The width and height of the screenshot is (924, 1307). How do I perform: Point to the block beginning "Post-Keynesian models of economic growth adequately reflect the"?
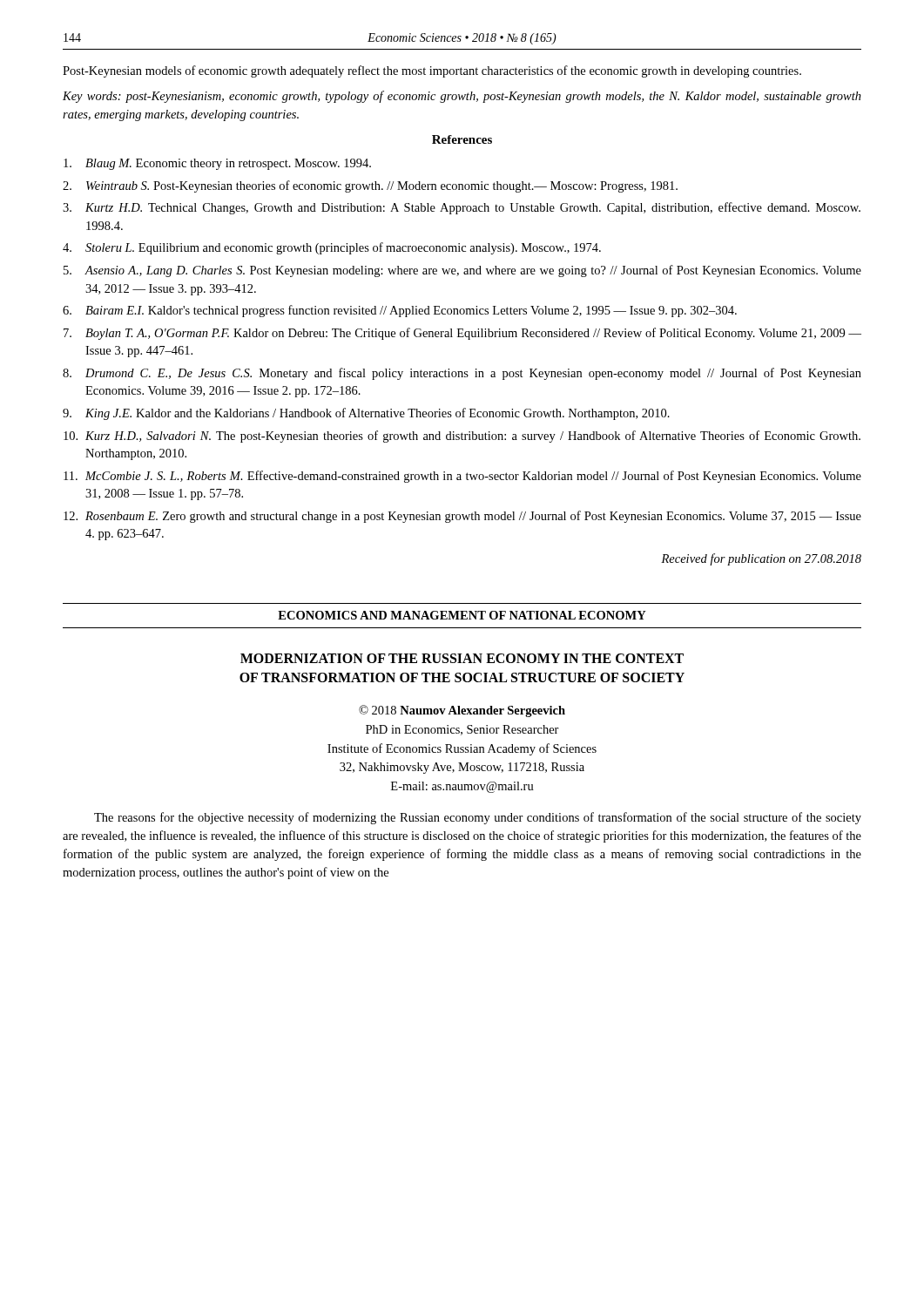[432, 71]
